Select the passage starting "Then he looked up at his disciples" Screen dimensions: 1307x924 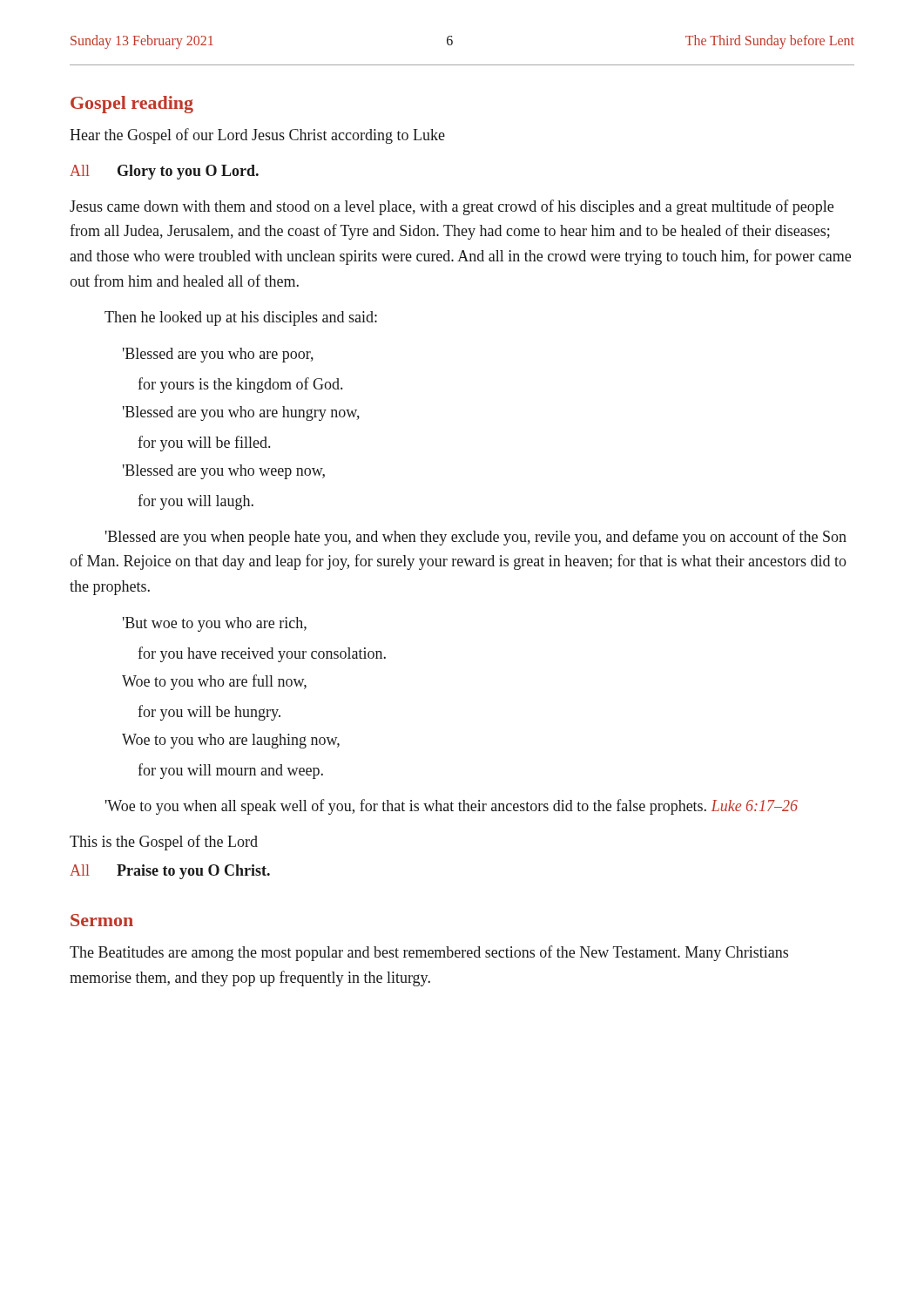(x=241, y=317)
